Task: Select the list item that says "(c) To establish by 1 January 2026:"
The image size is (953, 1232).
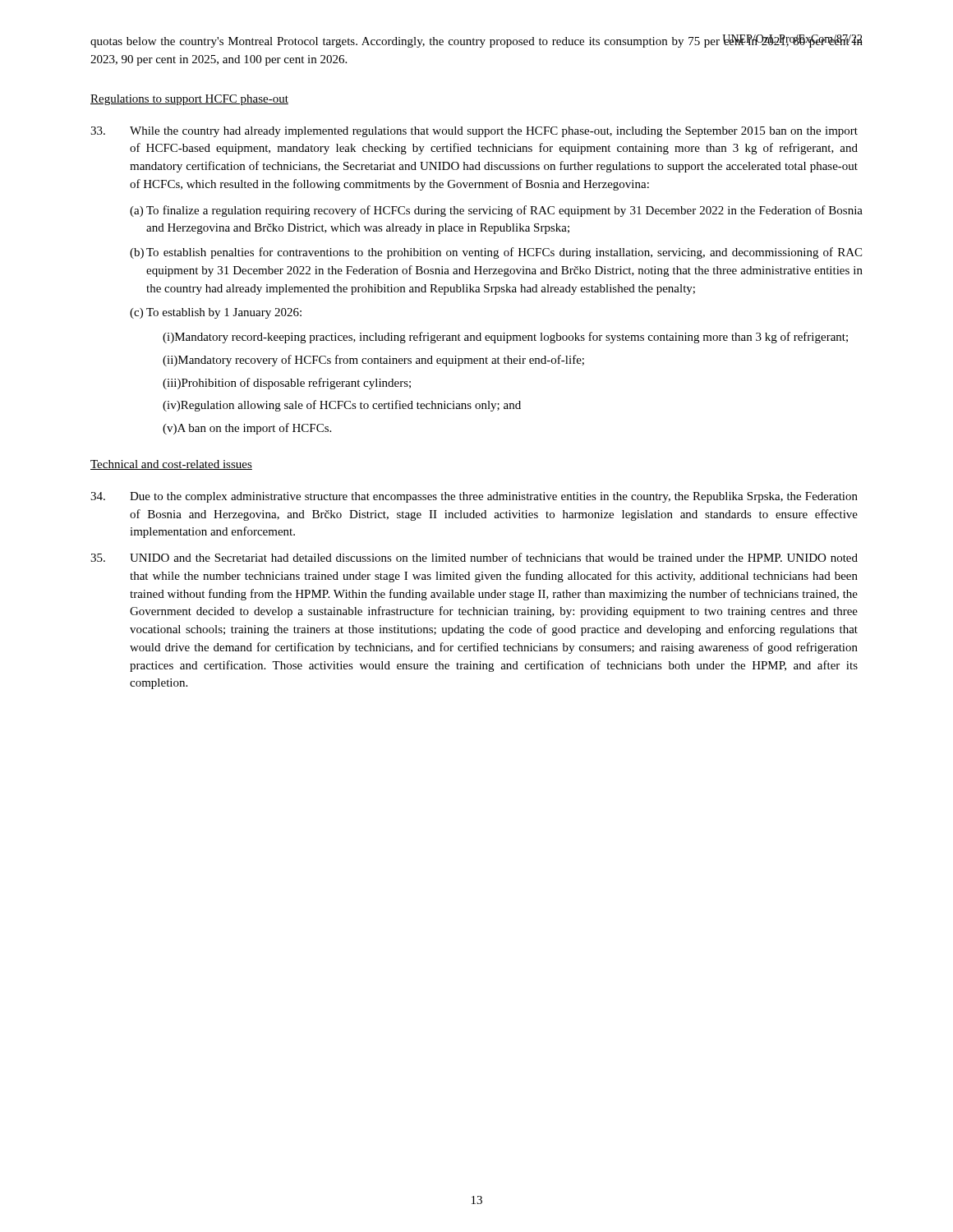Action: 216,313
